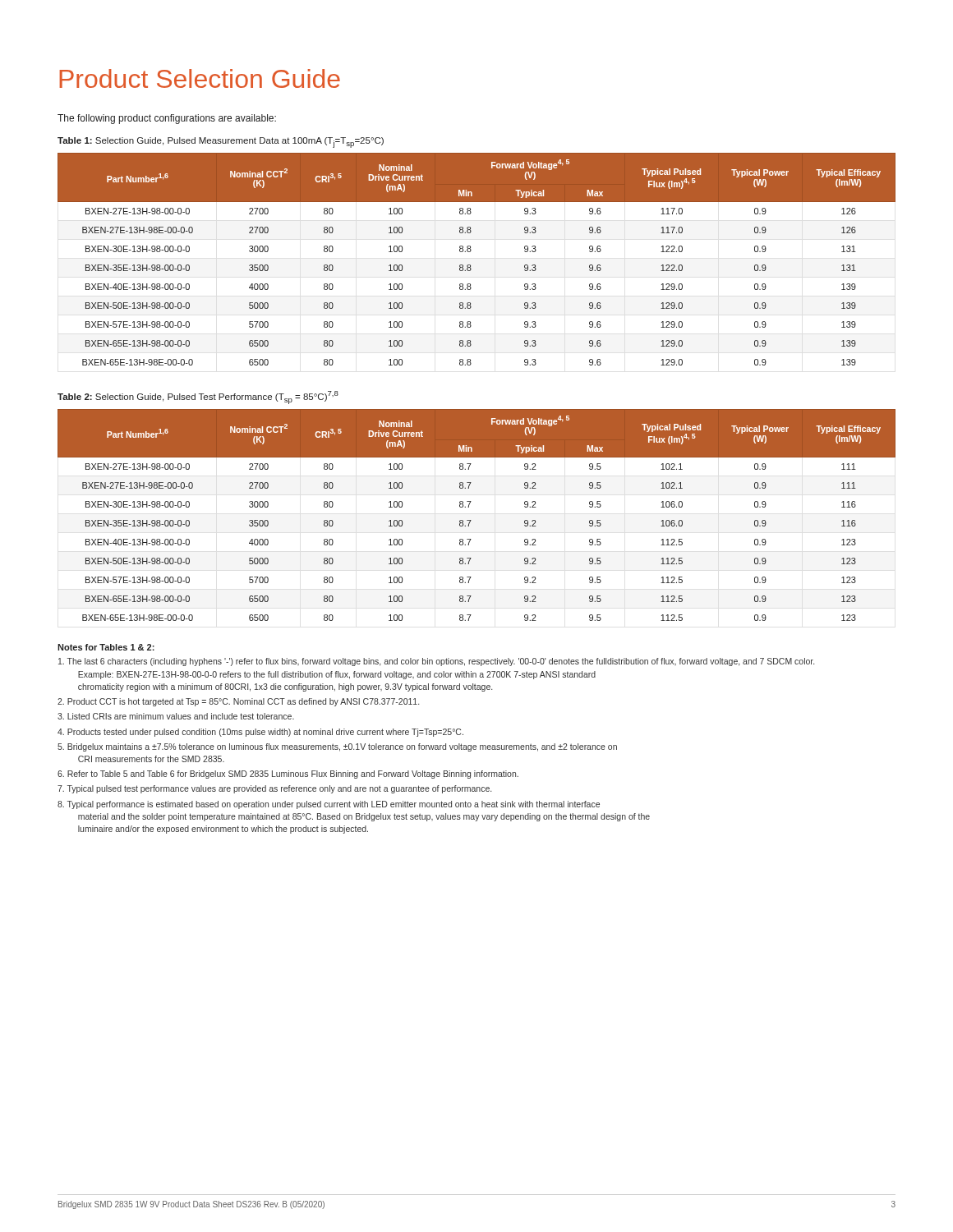Screen dimensions: 1232x953
Task: Find the text that says "The following product configurations are available:"
Action: (167, 118)
